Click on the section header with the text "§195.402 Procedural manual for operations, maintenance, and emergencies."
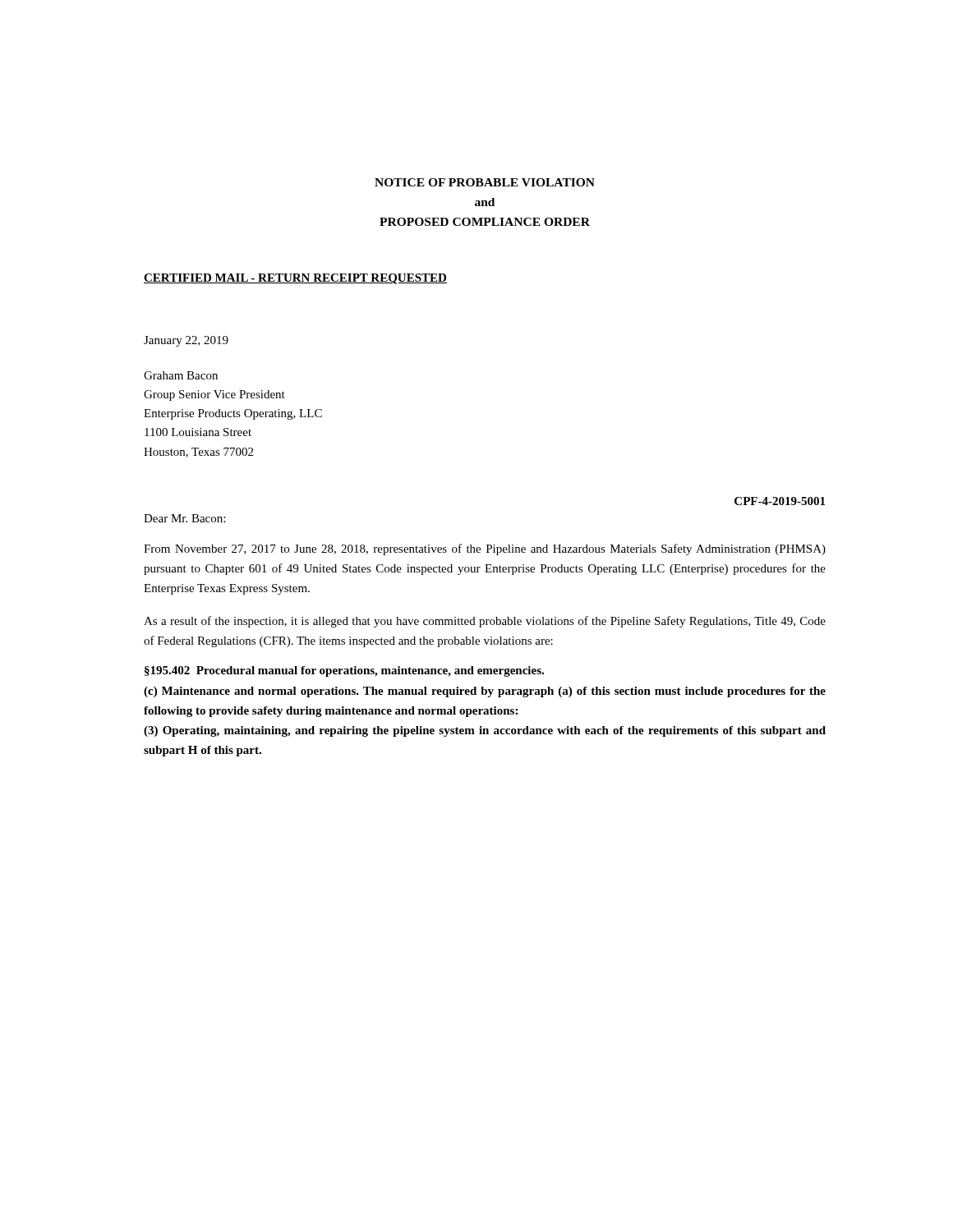The width and height of the screenshot is (953, 1232). tap(344, 670)
